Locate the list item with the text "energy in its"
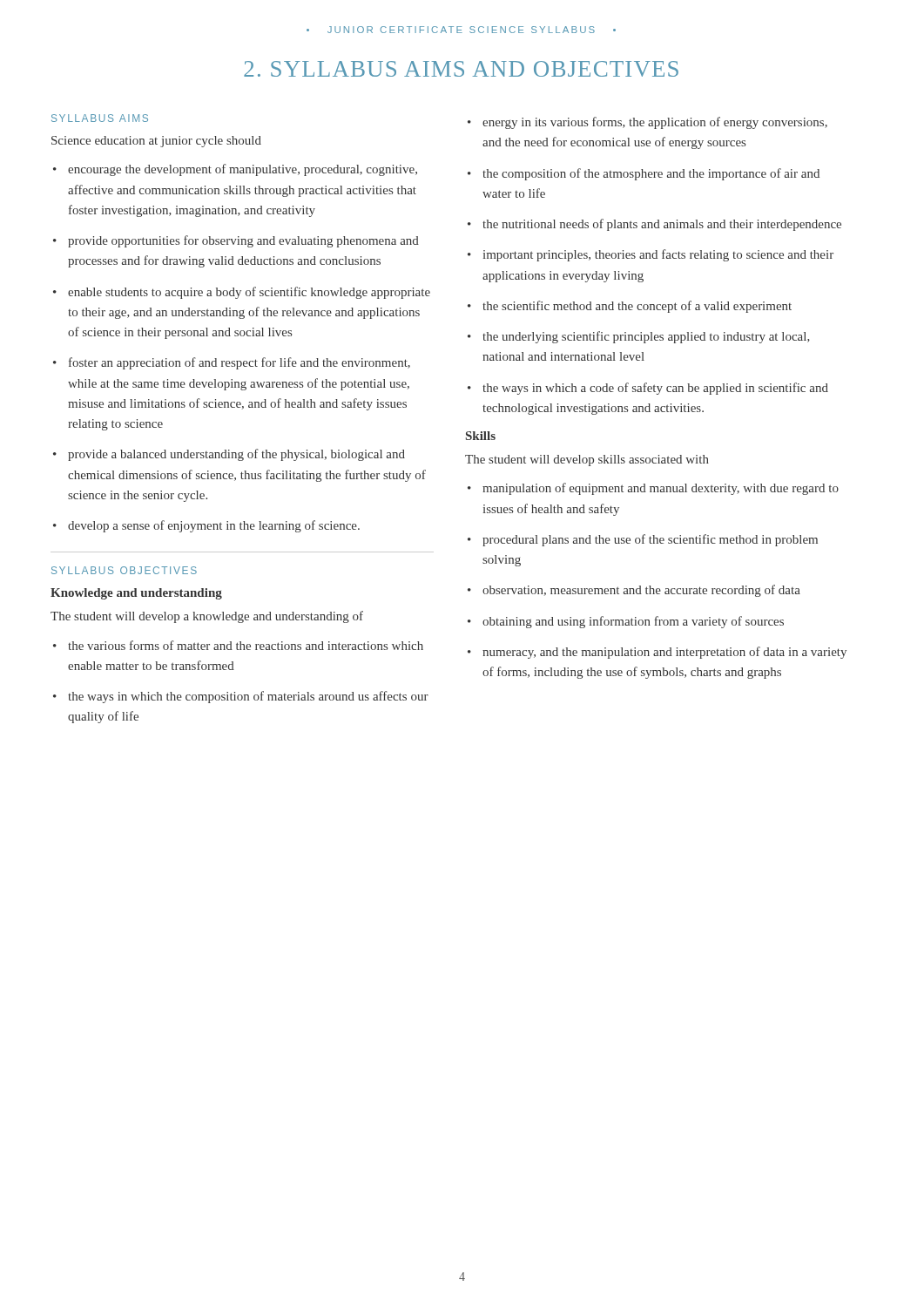The height and width of the screenshot is (1307, 924). pos(657,133)
